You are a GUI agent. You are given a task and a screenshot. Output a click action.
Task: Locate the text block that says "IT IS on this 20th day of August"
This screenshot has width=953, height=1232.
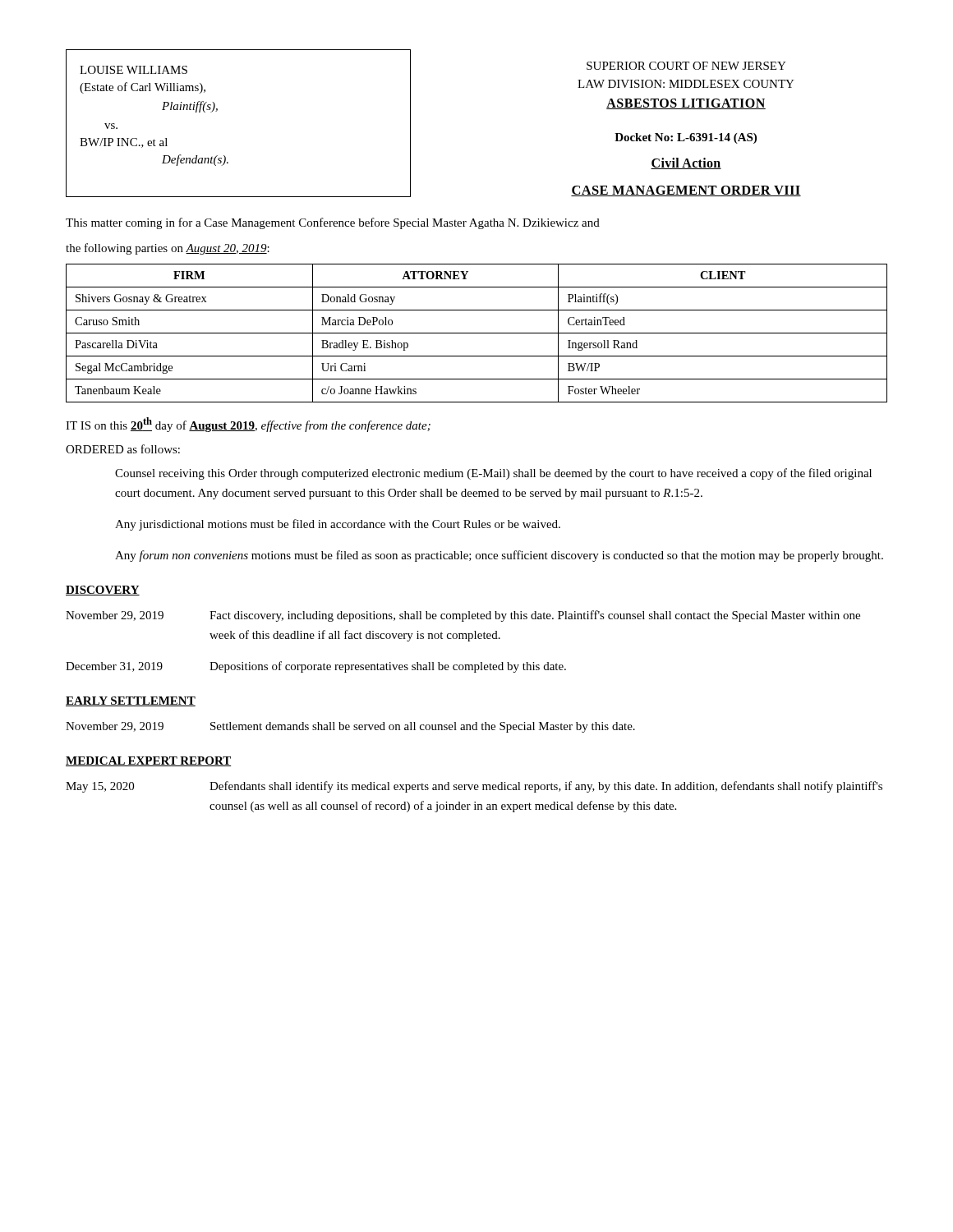248,423
